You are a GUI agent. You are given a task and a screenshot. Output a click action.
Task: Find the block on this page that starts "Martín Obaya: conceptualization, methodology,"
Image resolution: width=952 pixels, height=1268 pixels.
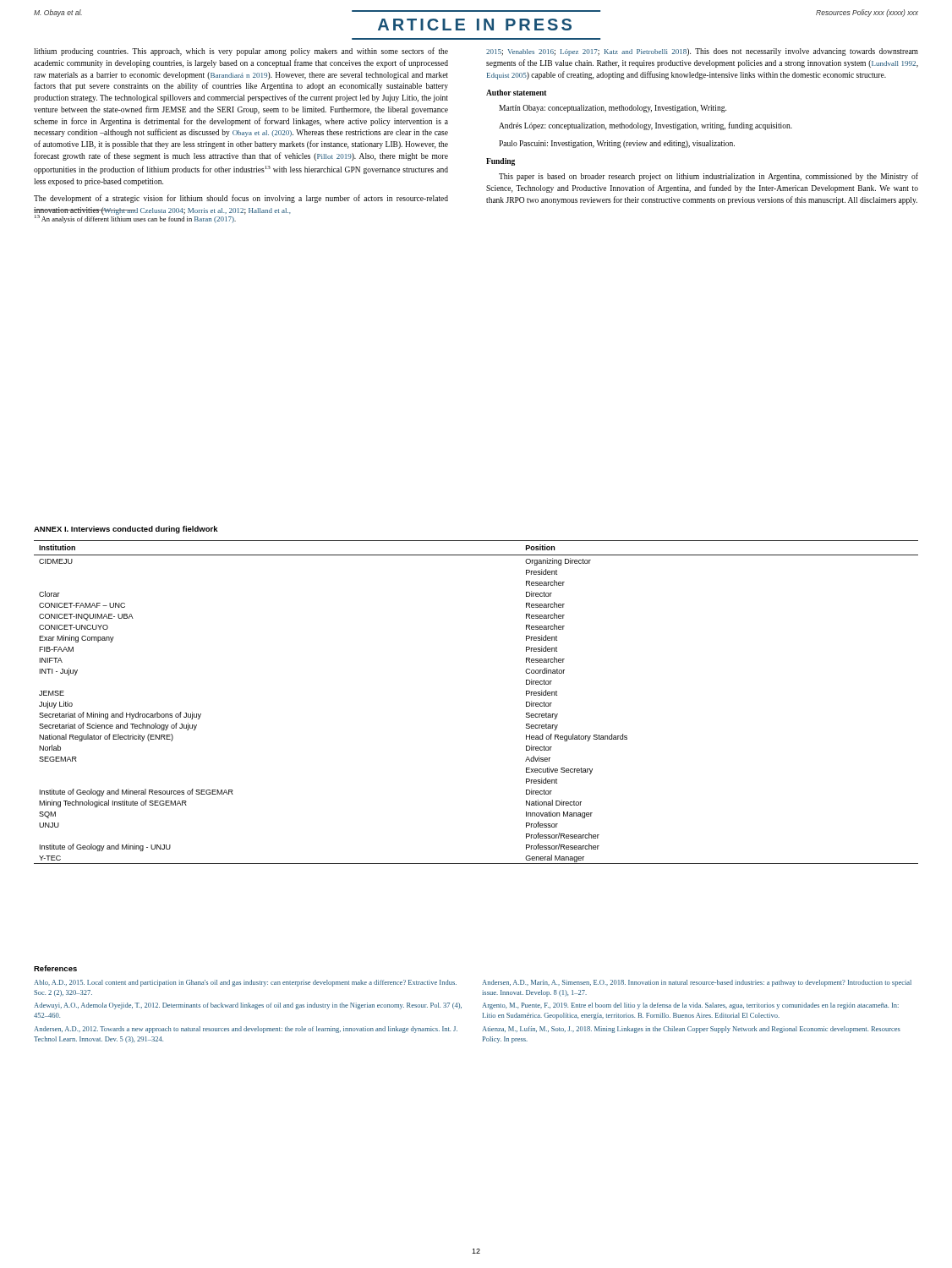tap(702, 127)
